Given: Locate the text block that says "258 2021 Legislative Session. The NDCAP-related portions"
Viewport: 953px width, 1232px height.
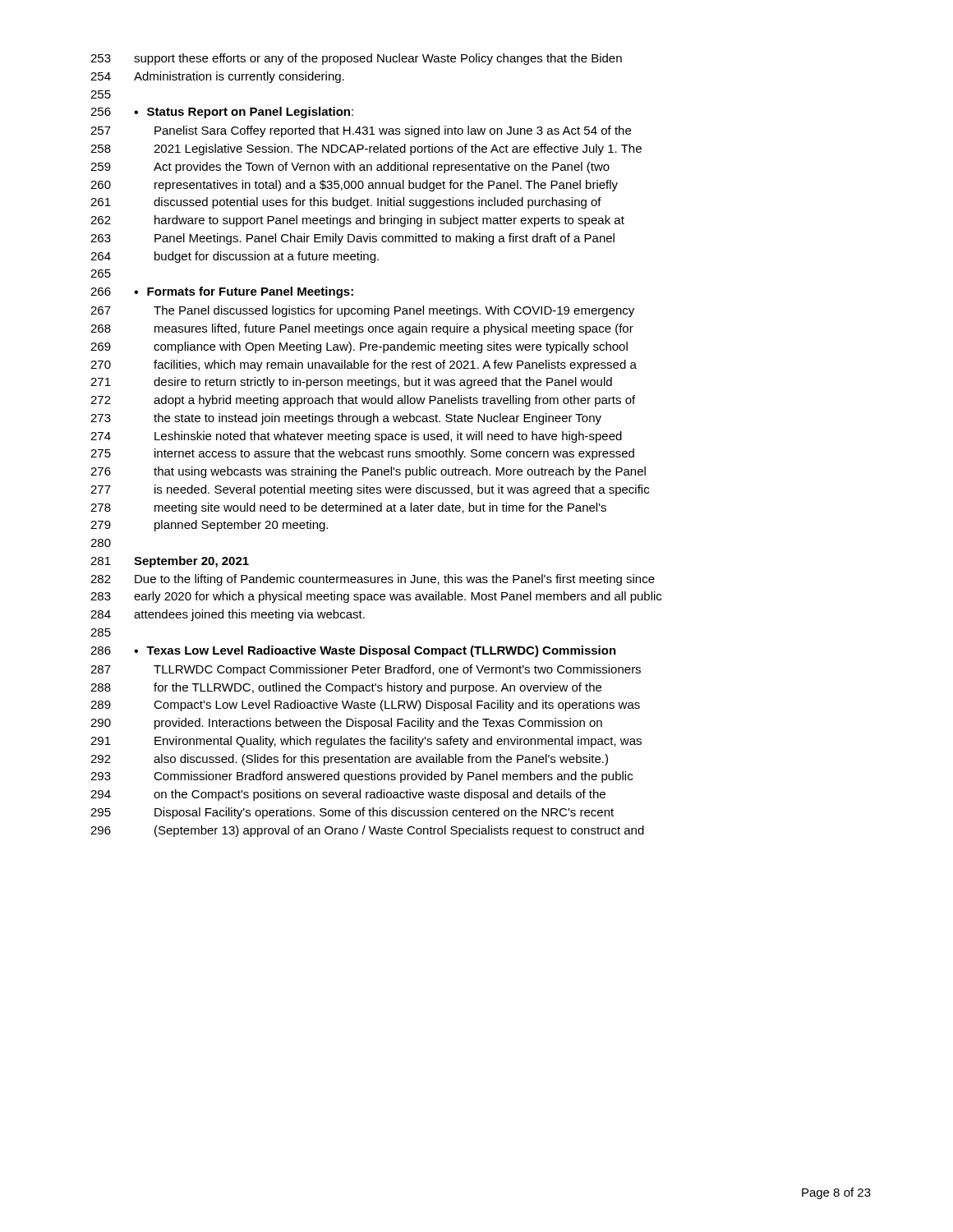Looking at the screenshot, I should [468, 149].
